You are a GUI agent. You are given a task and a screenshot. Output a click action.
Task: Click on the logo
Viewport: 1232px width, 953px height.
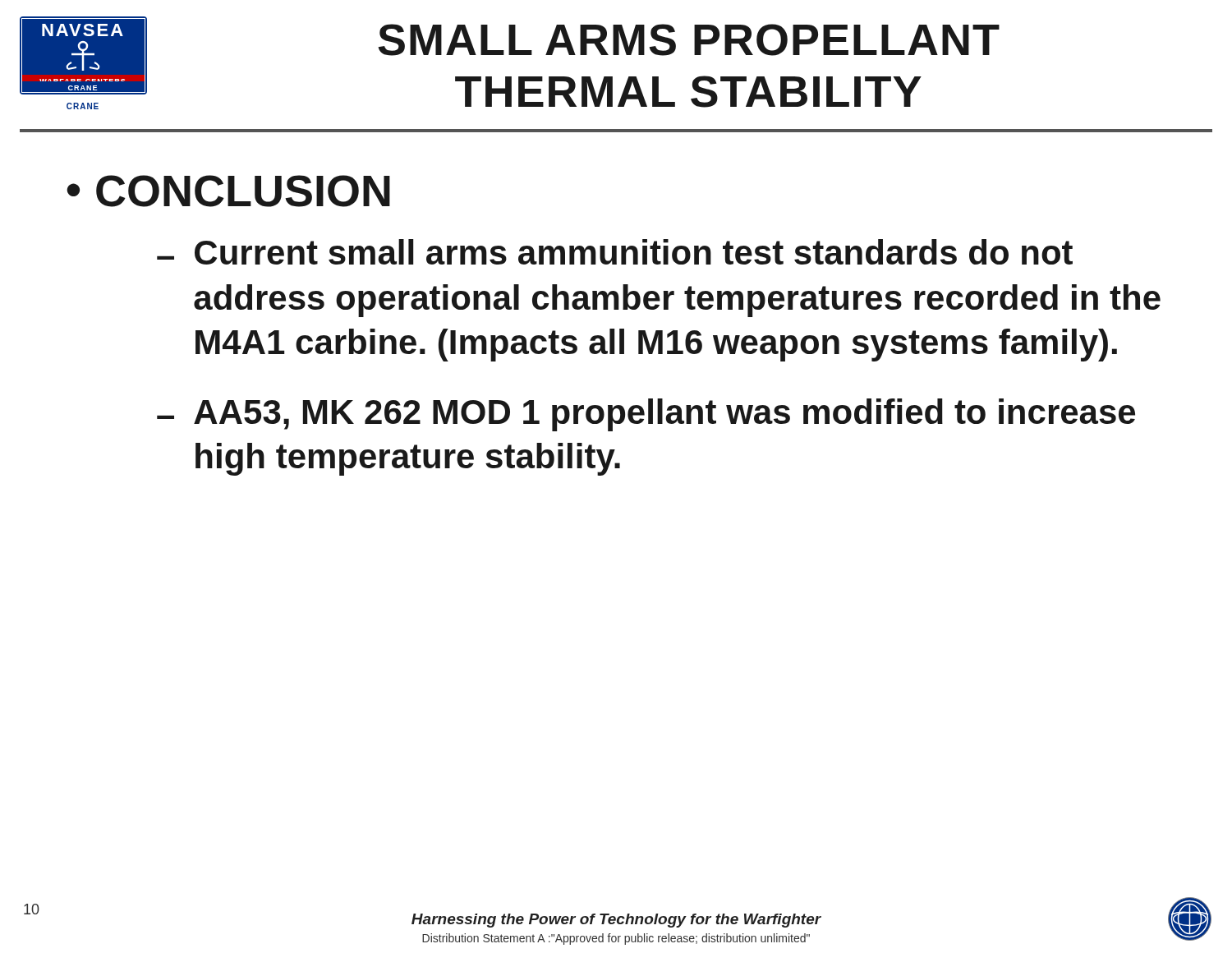tap(83, 65)
